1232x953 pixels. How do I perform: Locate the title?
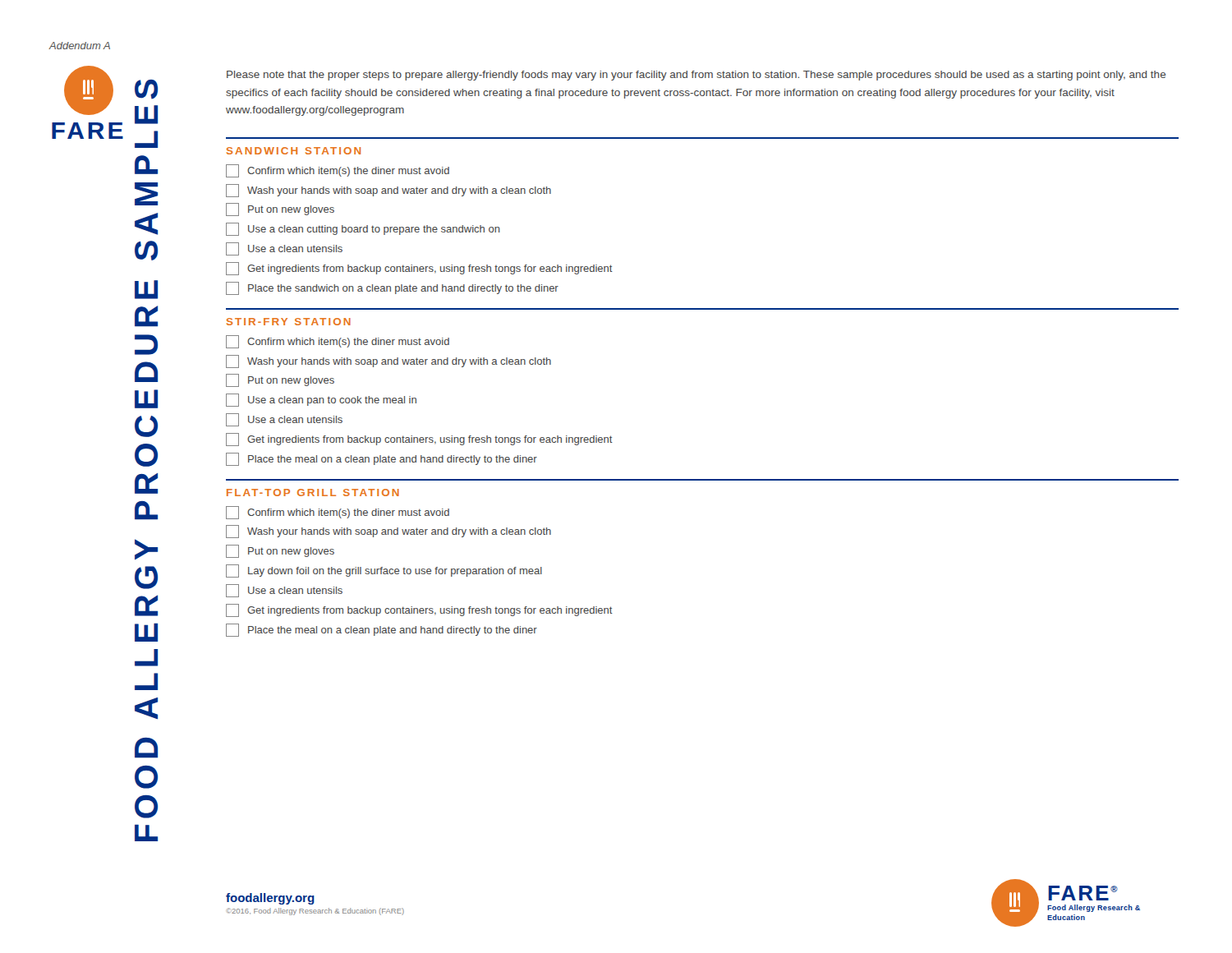click(x=146, y=361)
